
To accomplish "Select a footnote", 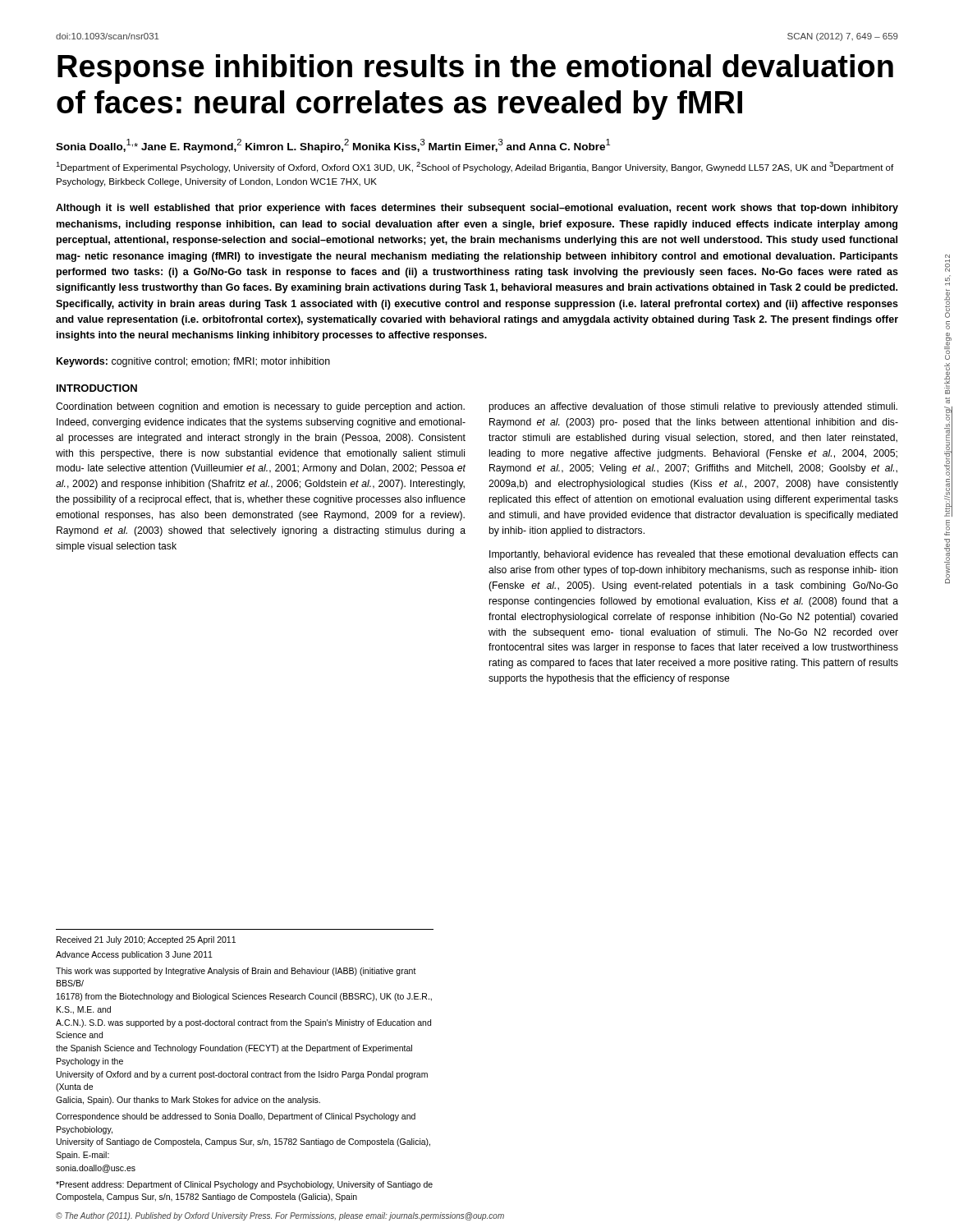I will coord(245,1069).
